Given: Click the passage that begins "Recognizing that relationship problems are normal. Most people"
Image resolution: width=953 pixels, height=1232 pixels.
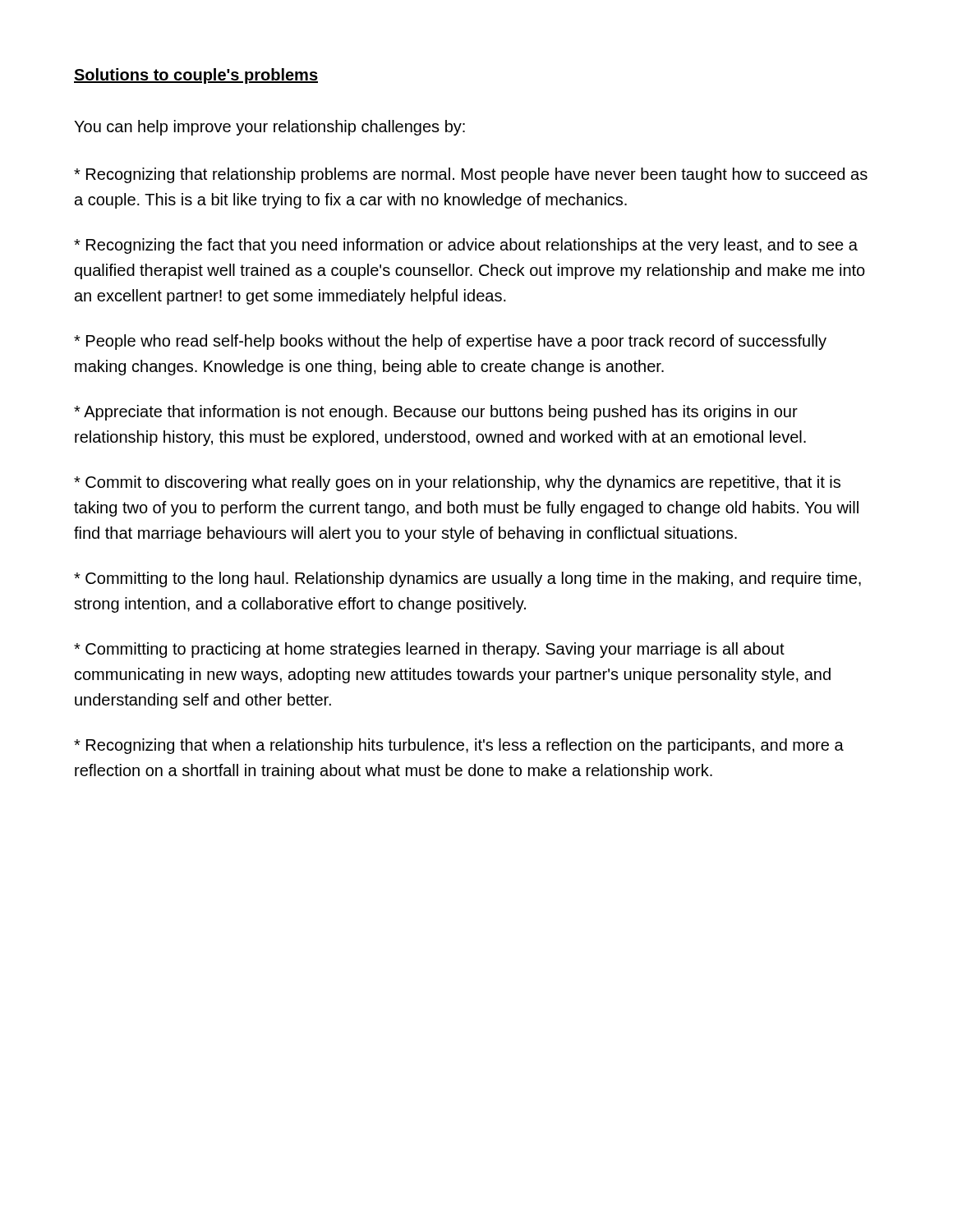Looking at the screenshot, I should [471, 187].
